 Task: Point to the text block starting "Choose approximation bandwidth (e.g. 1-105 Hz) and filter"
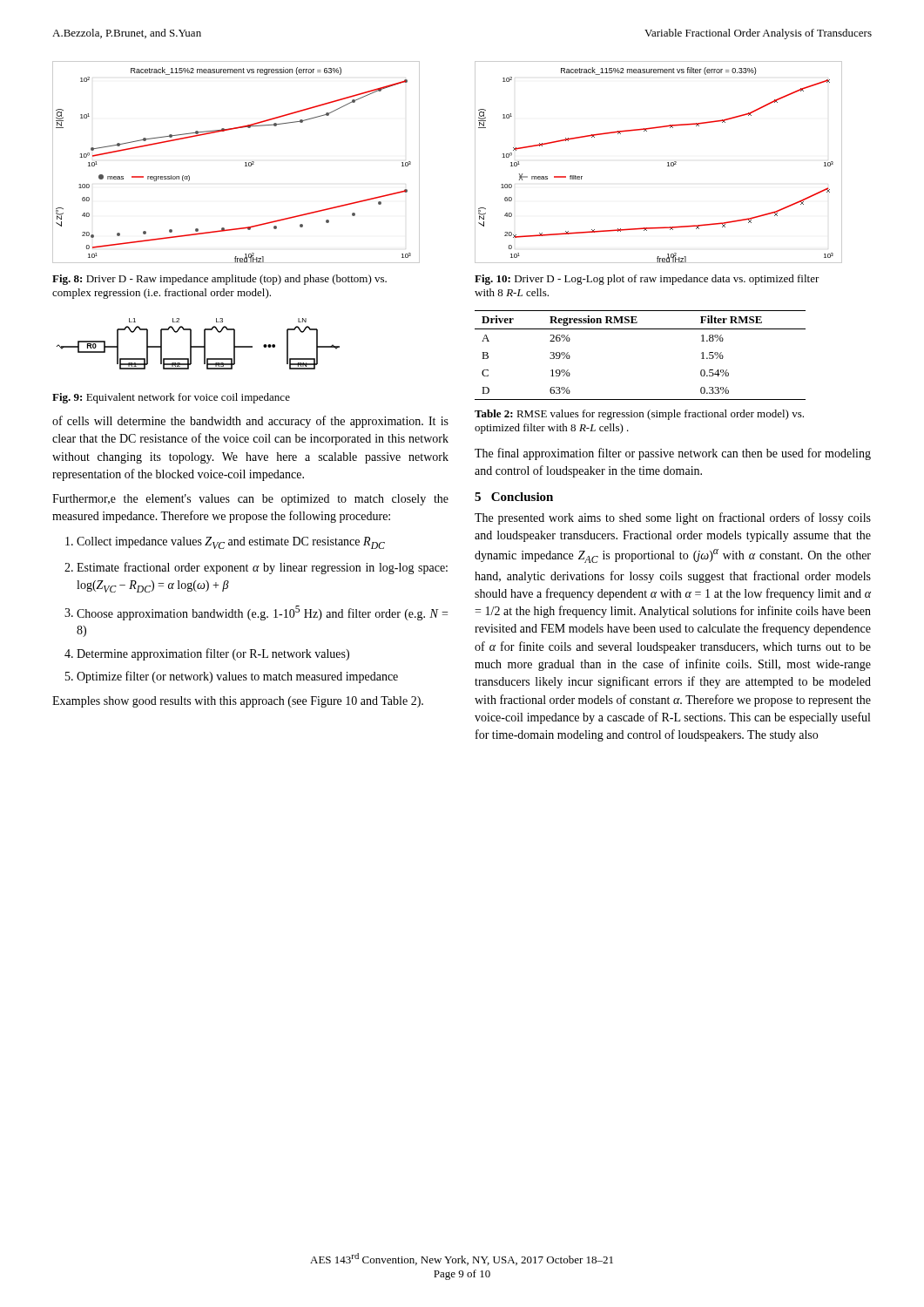[263, 620]
